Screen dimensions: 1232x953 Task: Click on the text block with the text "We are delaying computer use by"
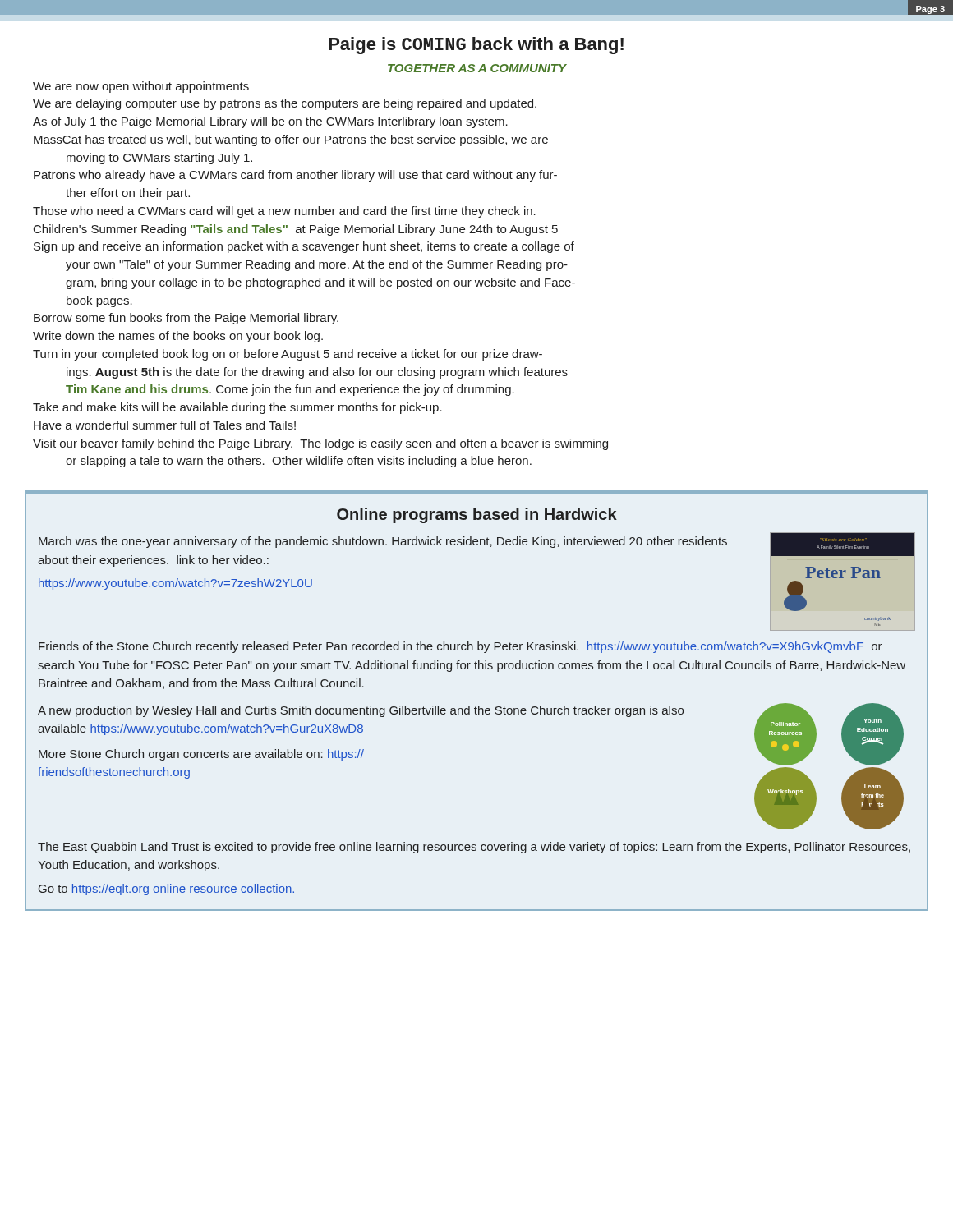coord(285,103)
